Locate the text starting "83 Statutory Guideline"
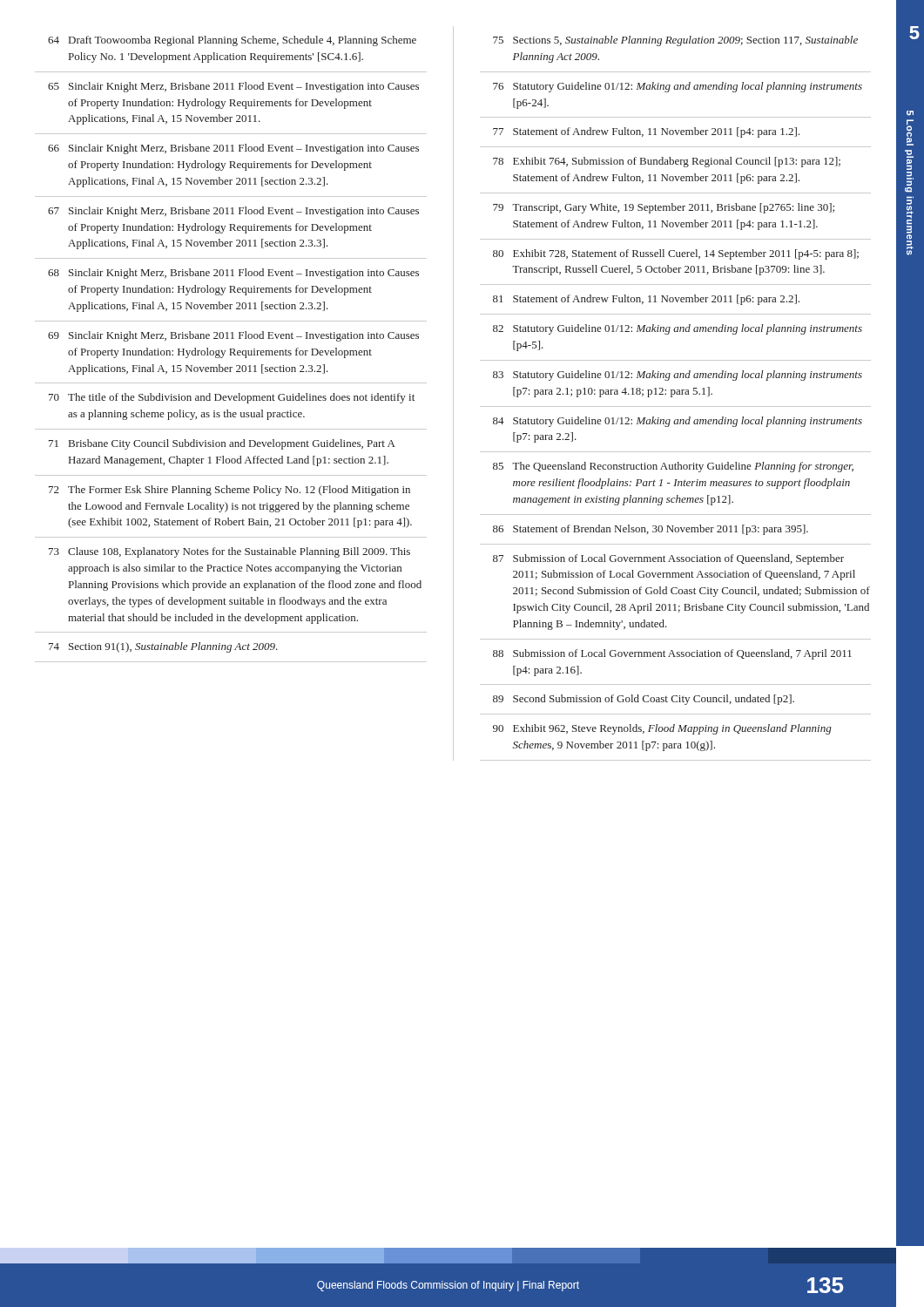924x1307 pixels. pyautogui.click(x=675, y=383)
